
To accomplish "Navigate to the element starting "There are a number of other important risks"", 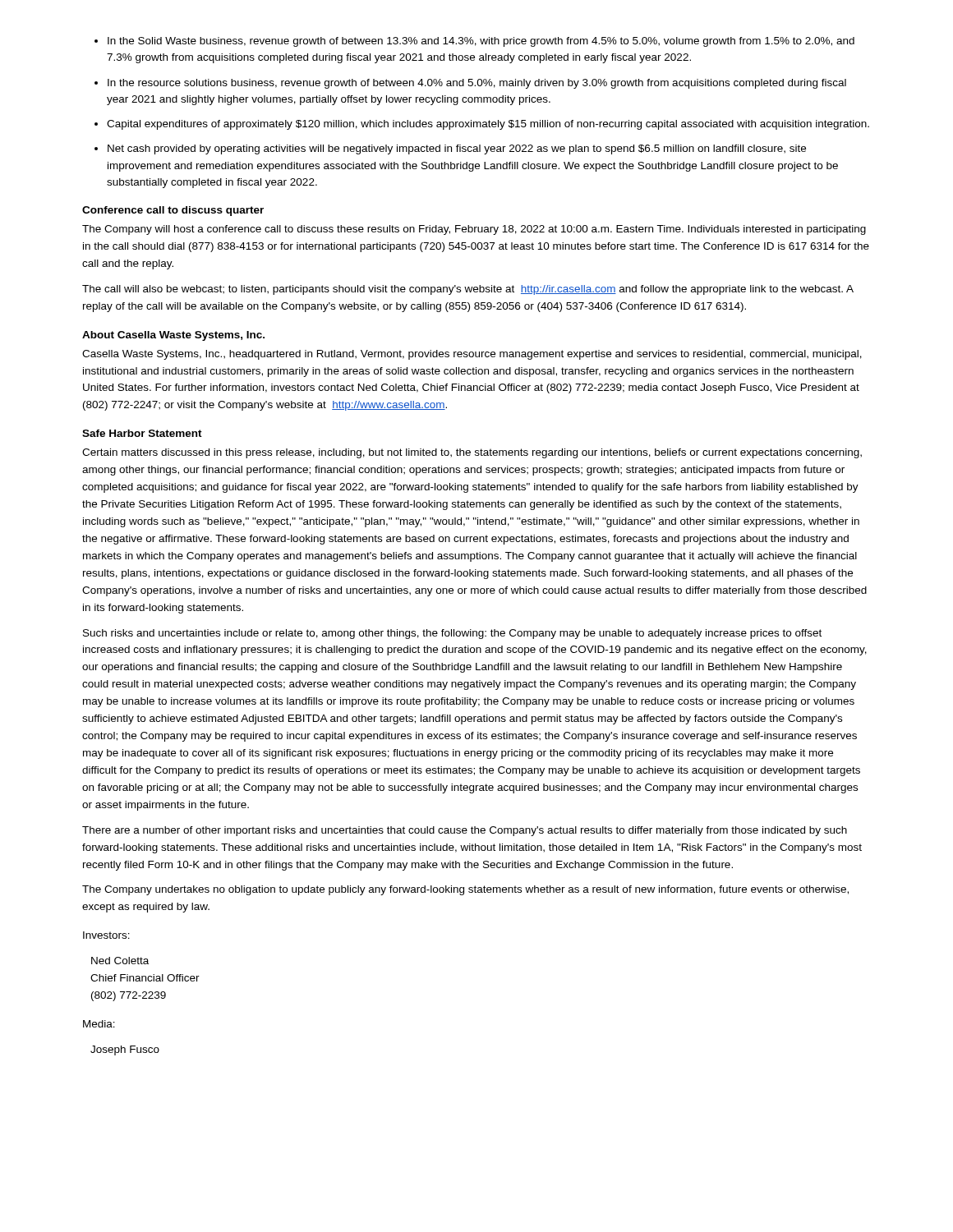I will point(476,848).
